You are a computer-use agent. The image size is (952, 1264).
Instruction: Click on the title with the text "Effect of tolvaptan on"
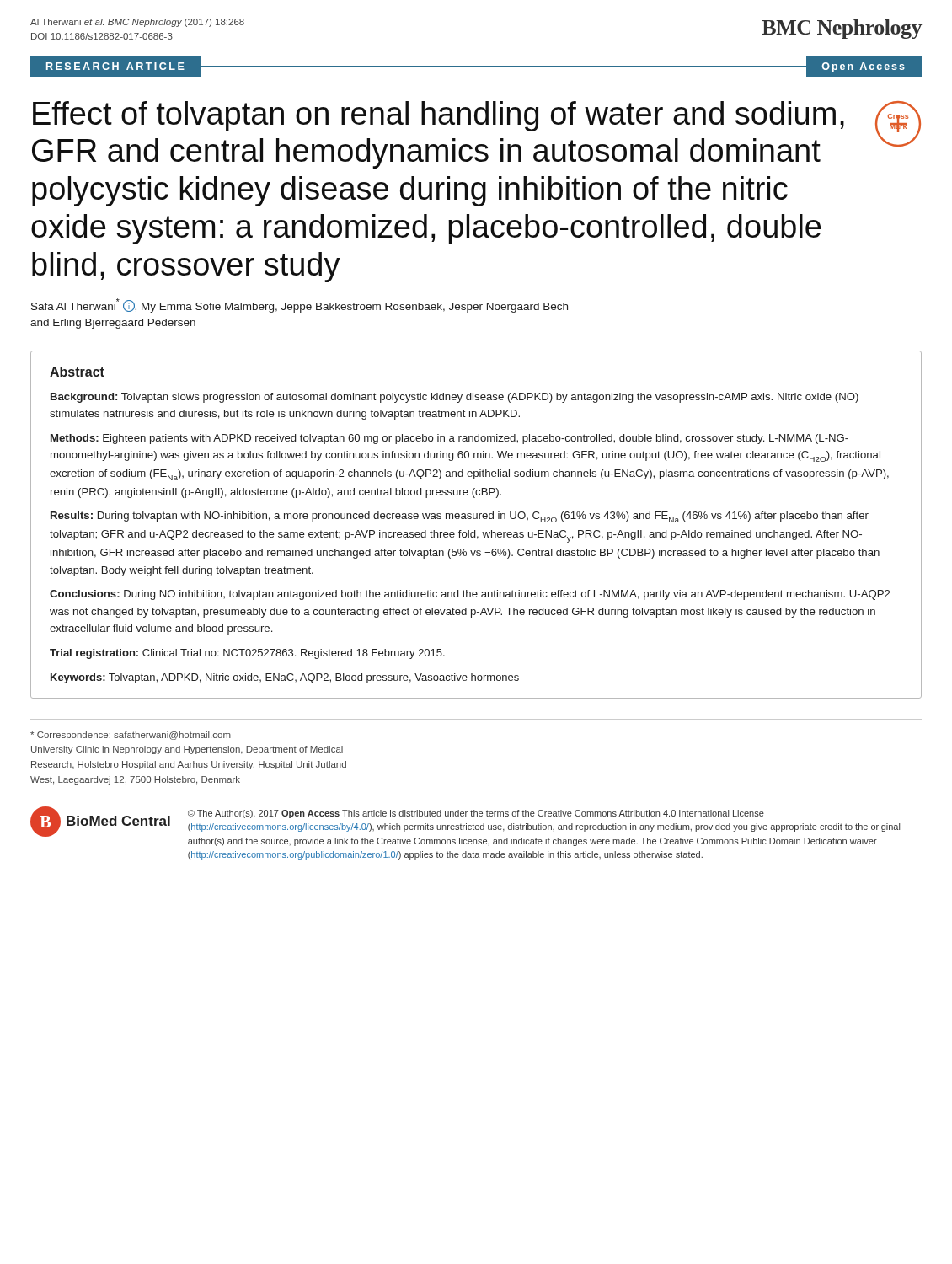438,189
